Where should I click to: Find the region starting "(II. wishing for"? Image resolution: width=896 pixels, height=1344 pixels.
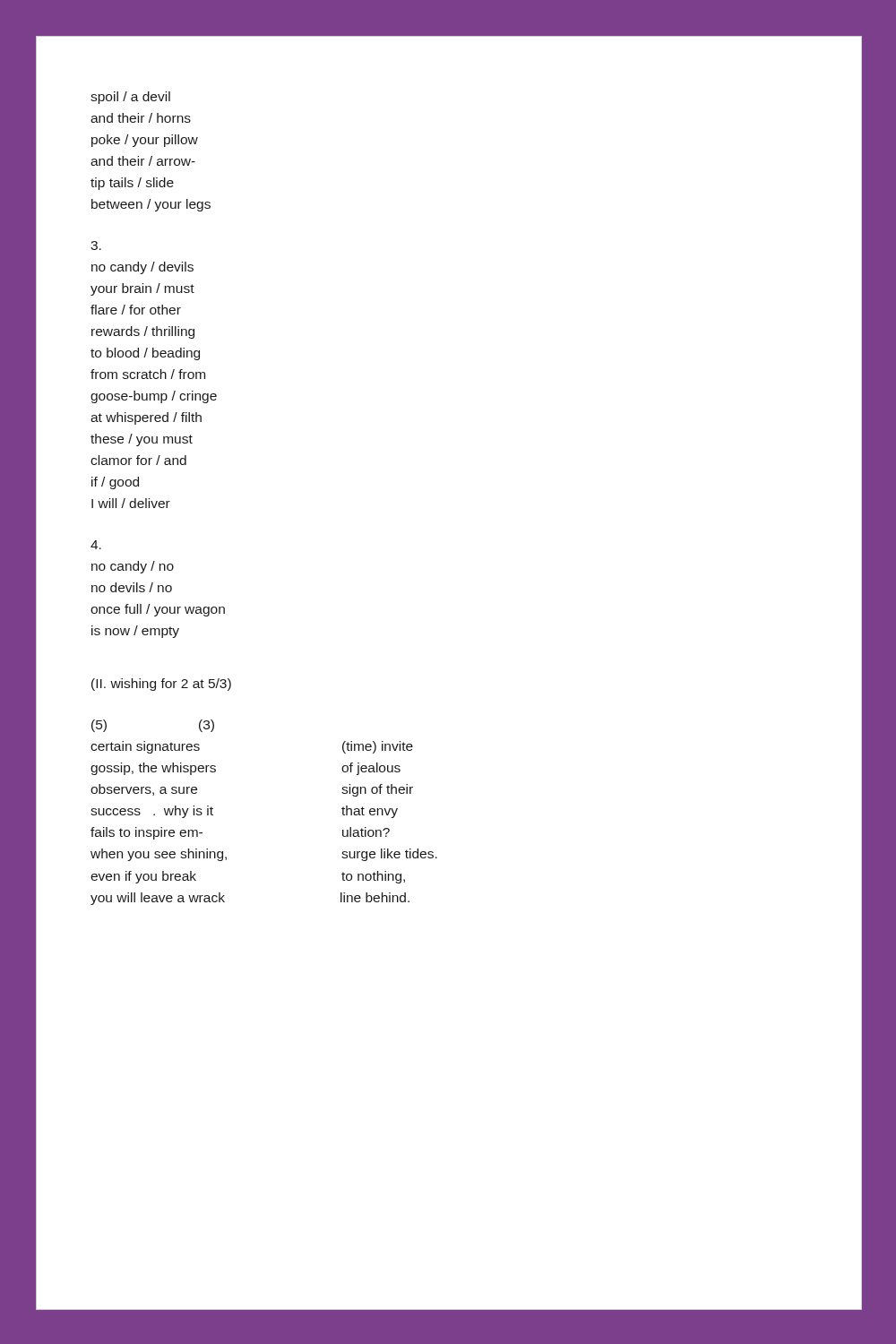pyautogui.click(x=161, y=683)
